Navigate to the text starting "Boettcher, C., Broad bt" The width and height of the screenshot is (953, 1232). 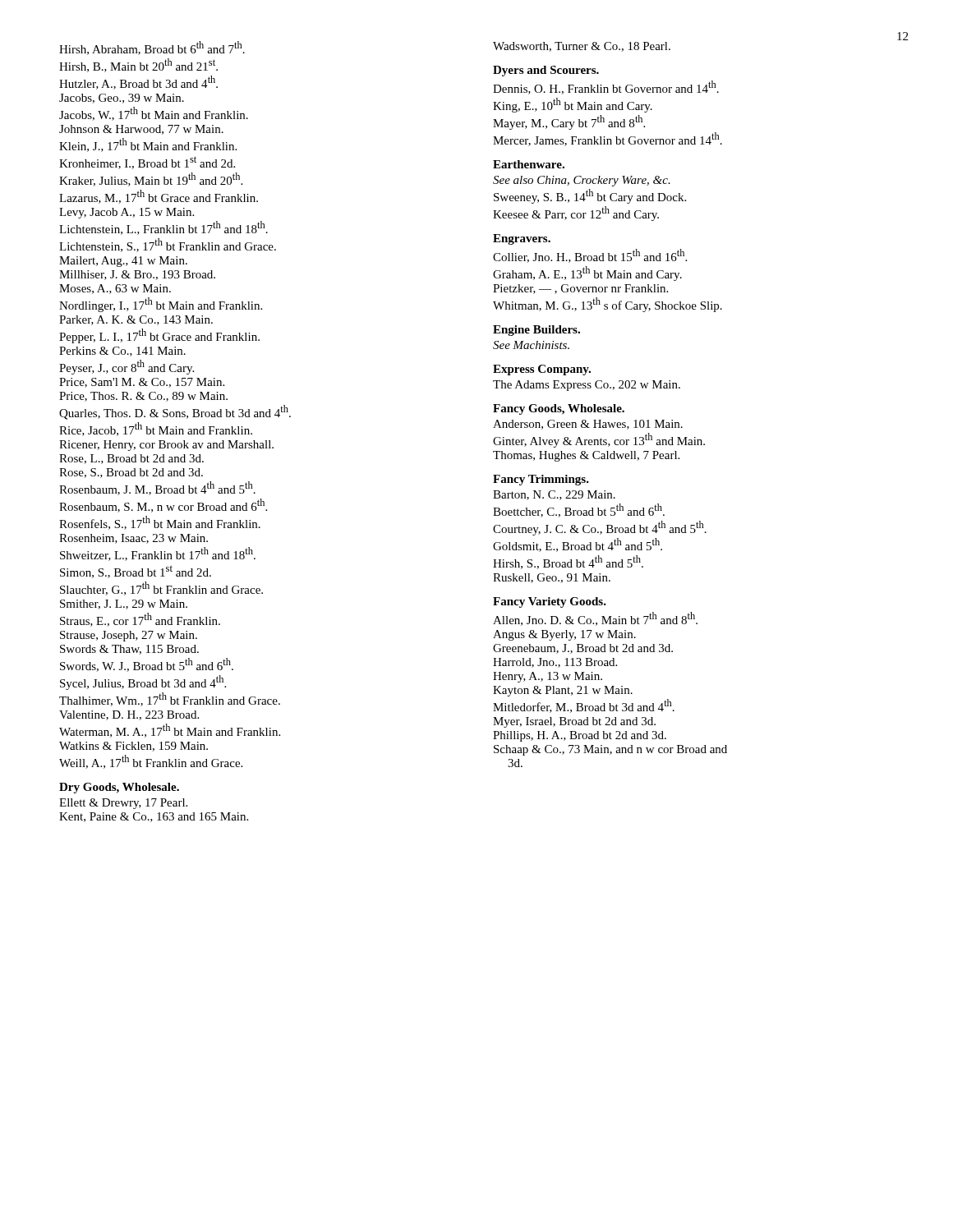(579, 510)
